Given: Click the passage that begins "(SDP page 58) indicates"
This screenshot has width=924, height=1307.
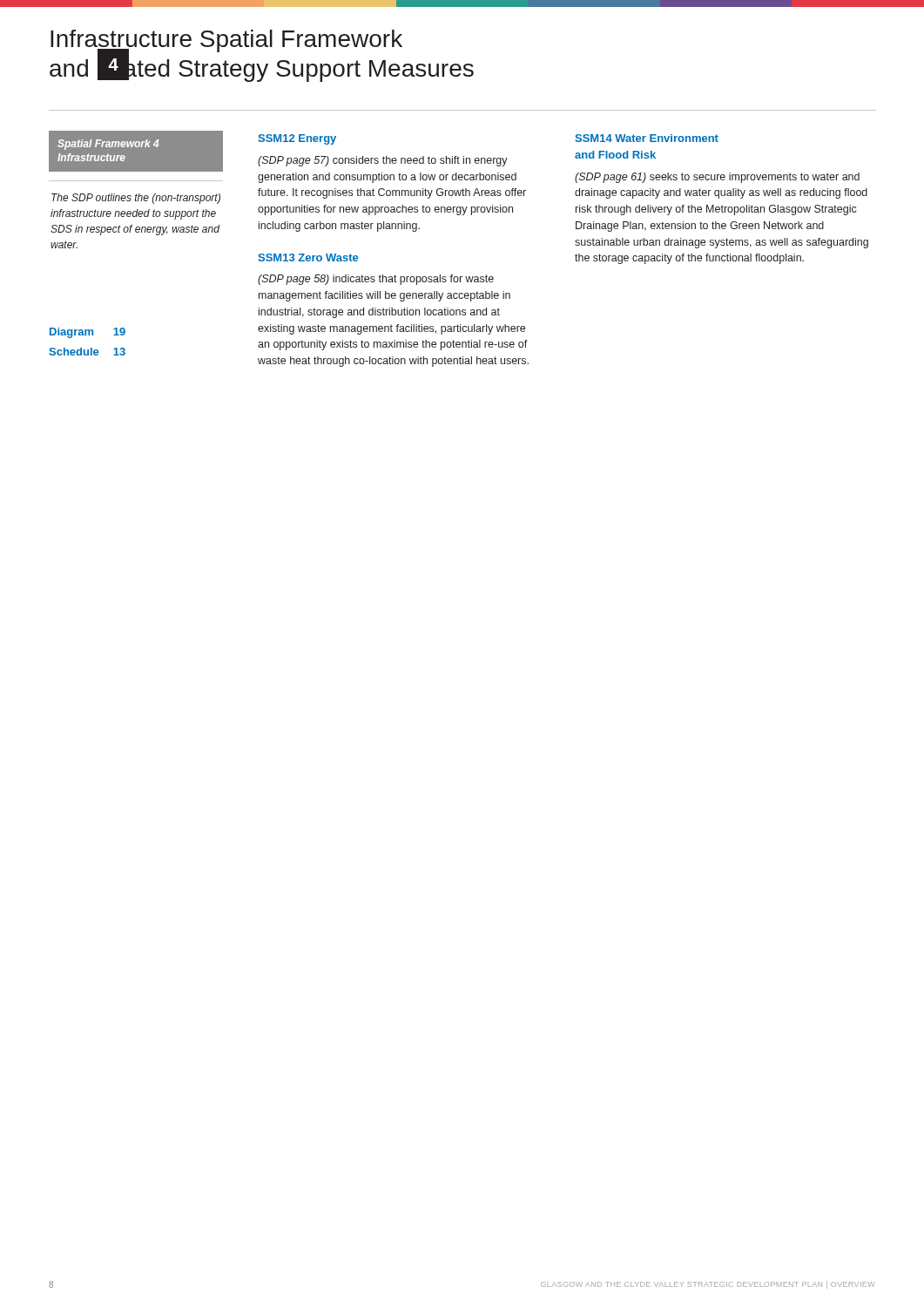Looking at the screenshot, I should [x=394, y=320].
